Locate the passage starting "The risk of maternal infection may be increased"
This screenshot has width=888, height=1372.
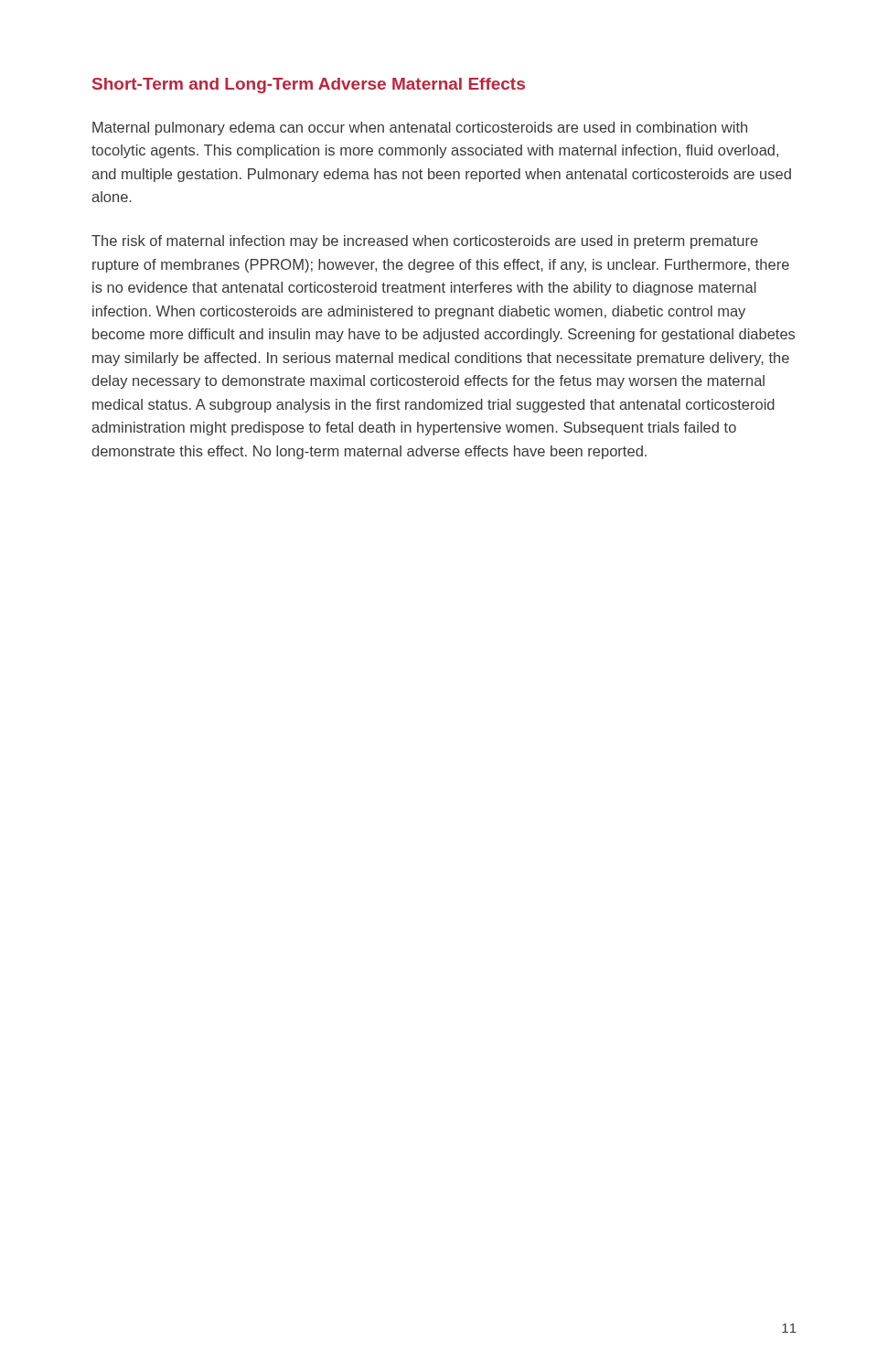[443, 346]
